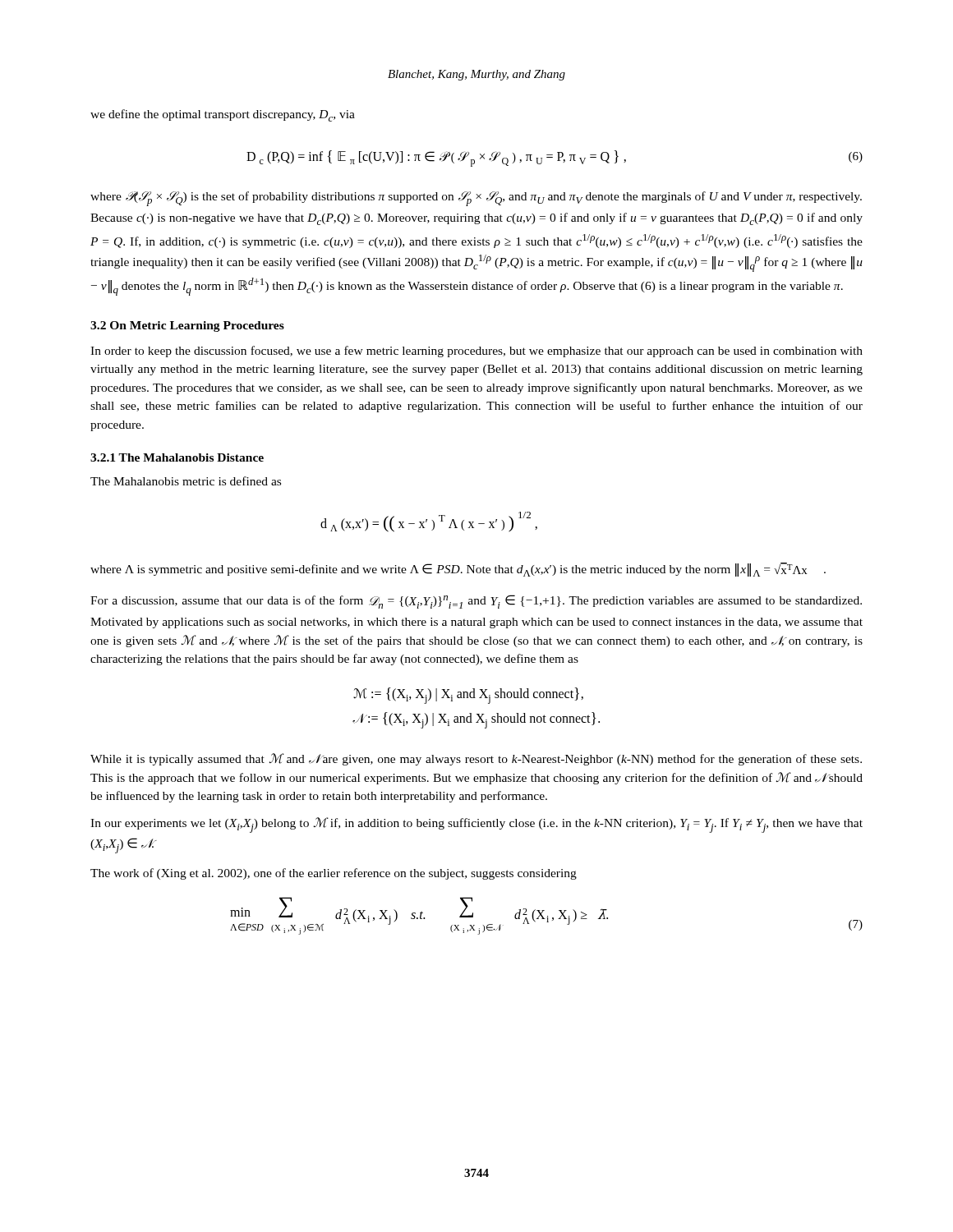Viewport: 953px width, 1232px height.
Task: Click on the text block that says "where 𝒫(𝒮p × 𝒮Q)"
Action: [476, 243]
